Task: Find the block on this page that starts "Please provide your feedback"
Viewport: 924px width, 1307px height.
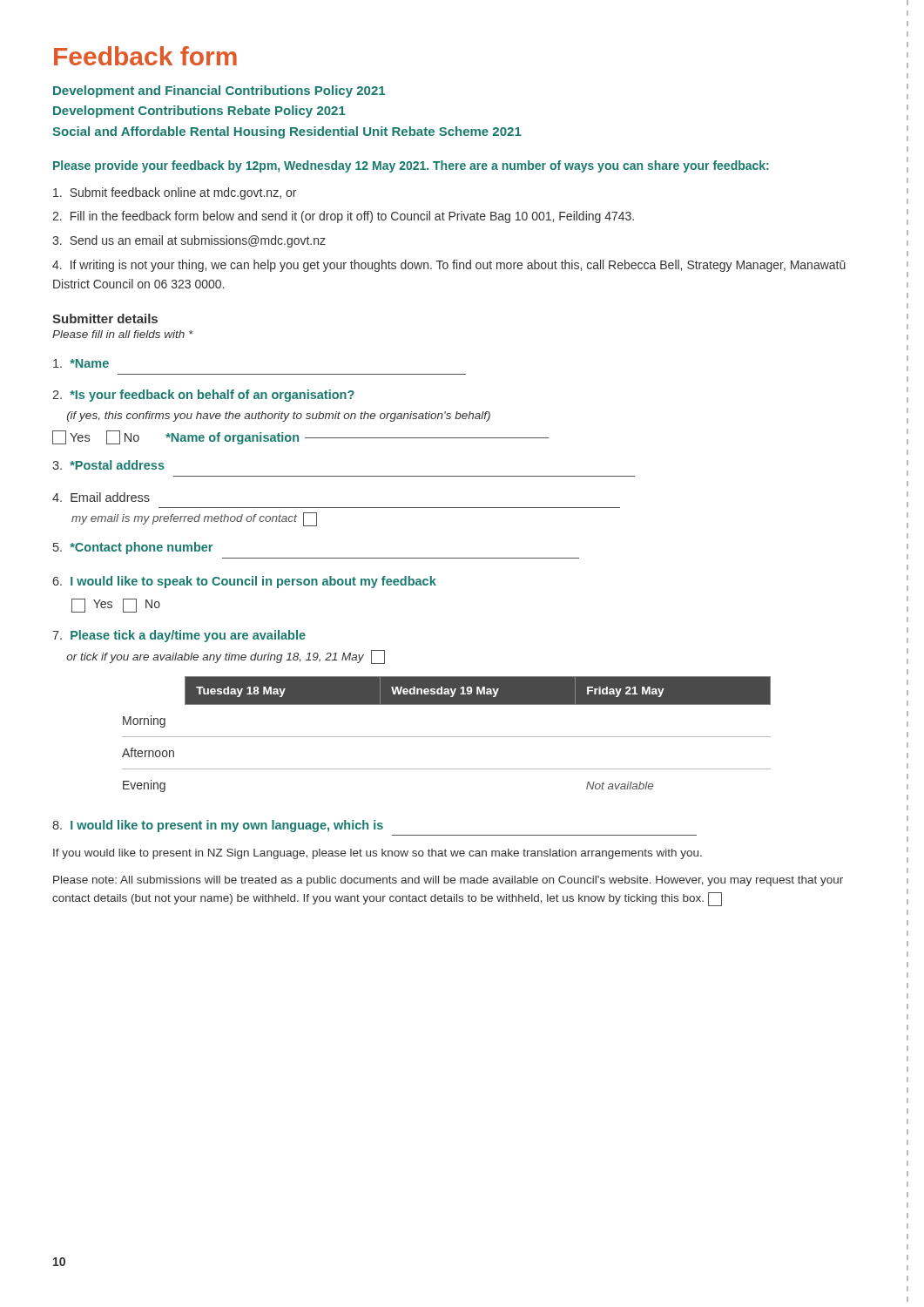Action: [462, 166]
